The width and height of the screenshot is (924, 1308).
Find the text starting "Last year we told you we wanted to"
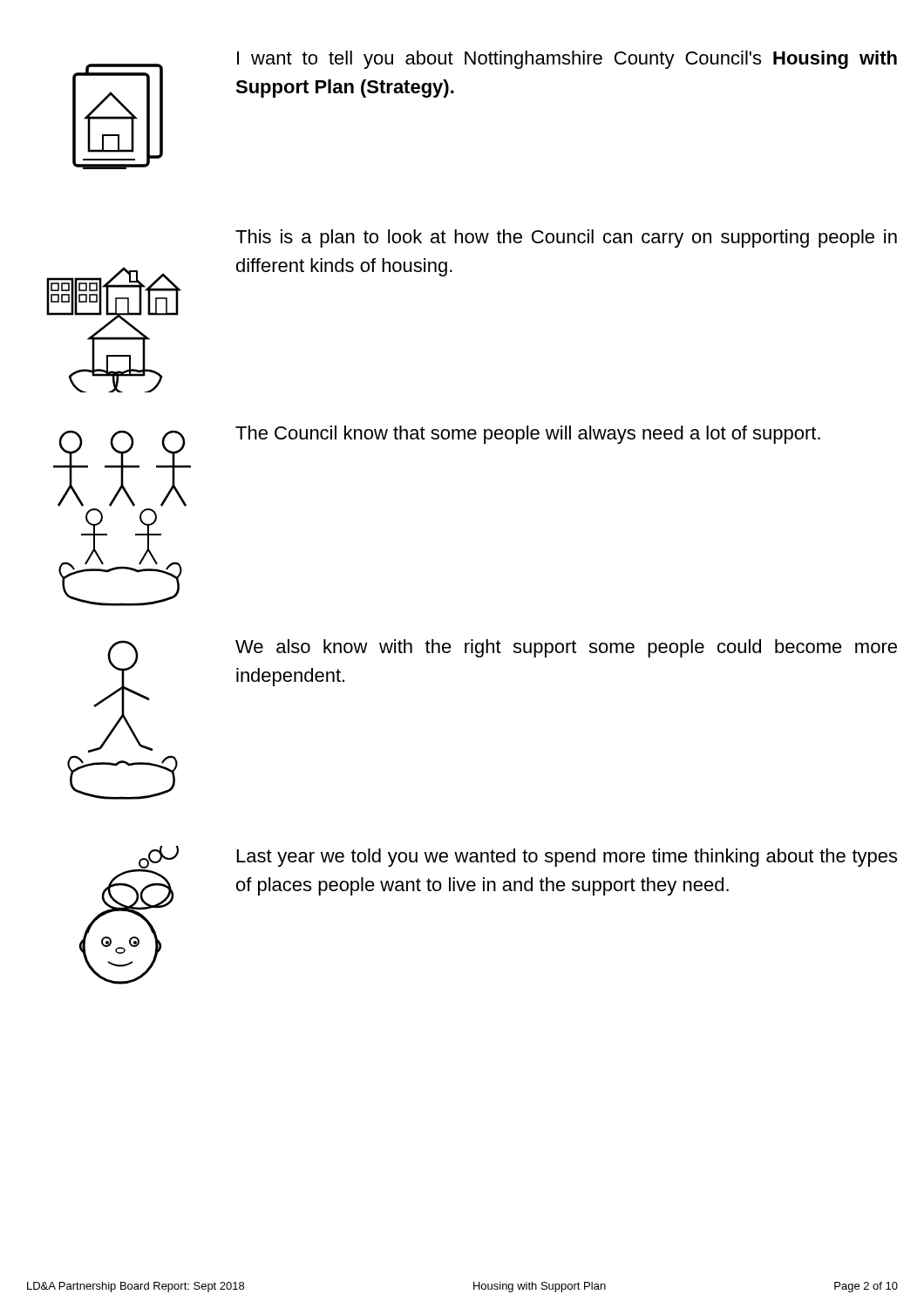(567, 870)
